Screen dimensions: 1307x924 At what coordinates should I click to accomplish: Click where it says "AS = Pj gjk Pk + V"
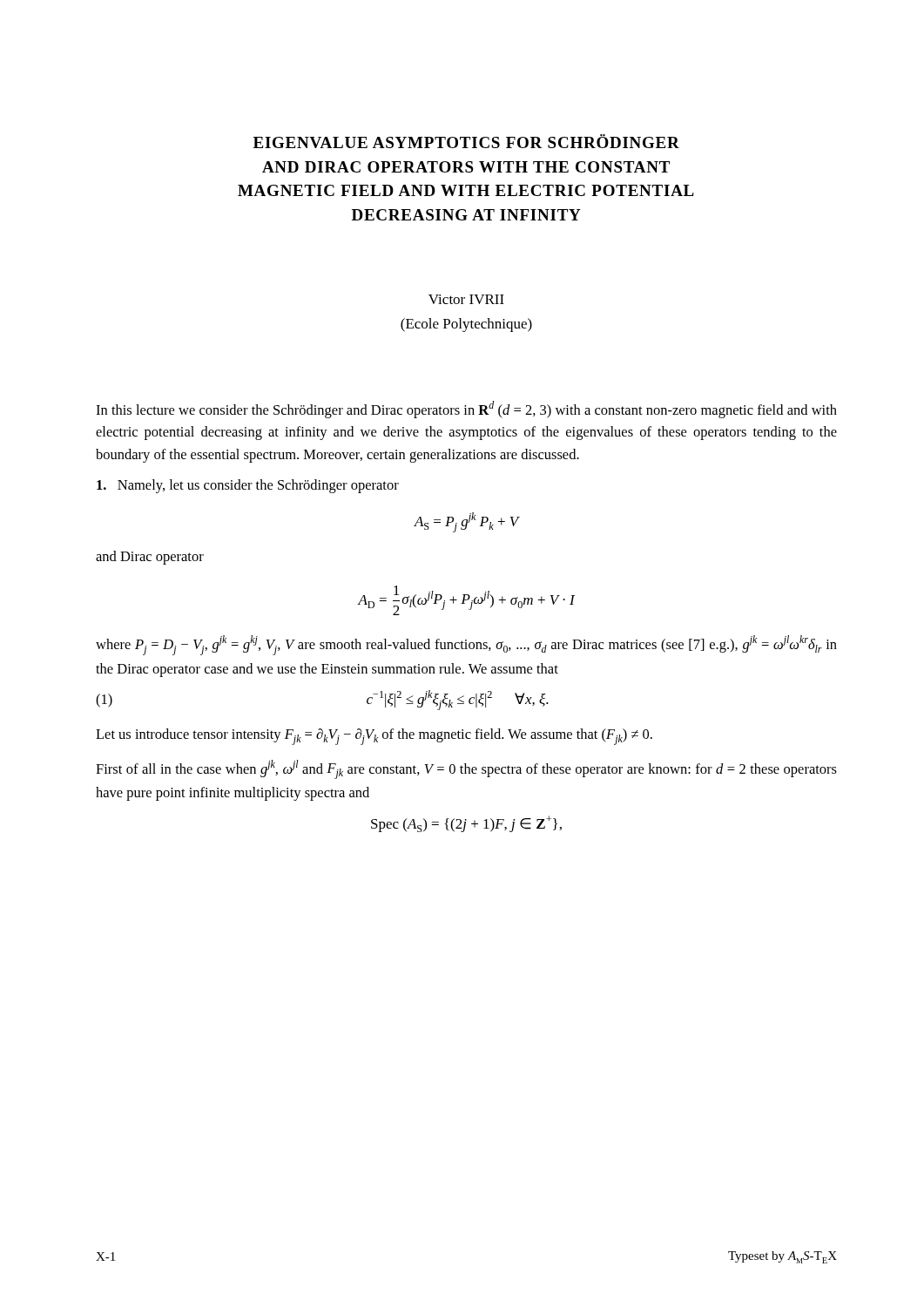tap(466, 522)
